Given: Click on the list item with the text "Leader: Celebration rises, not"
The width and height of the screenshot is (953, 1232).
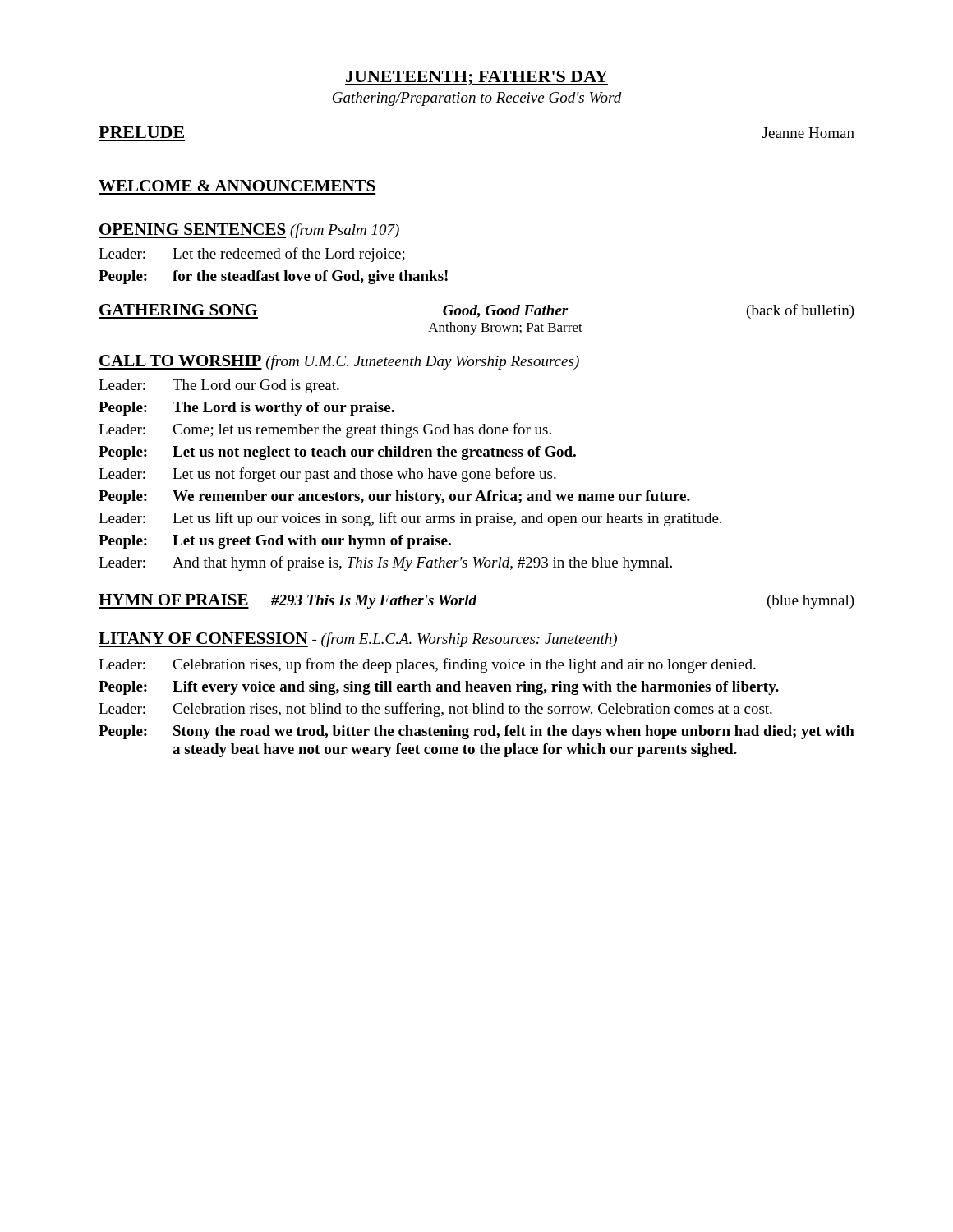Looking at the screenshot, I should (476, 709).
